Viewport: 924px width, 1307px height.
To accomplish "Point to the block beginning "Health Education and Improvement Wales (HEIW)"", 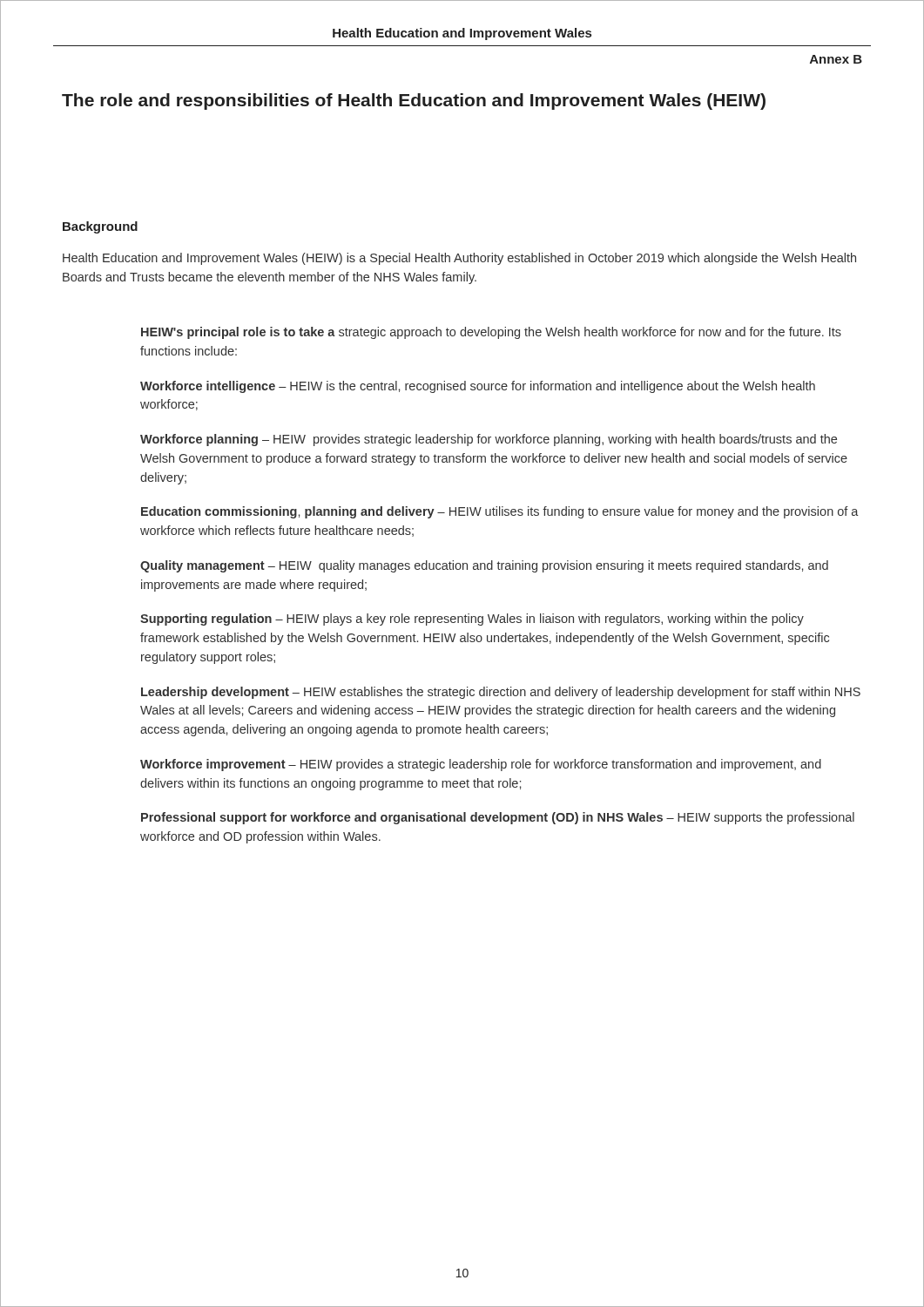I will click(x=459, y=267).
